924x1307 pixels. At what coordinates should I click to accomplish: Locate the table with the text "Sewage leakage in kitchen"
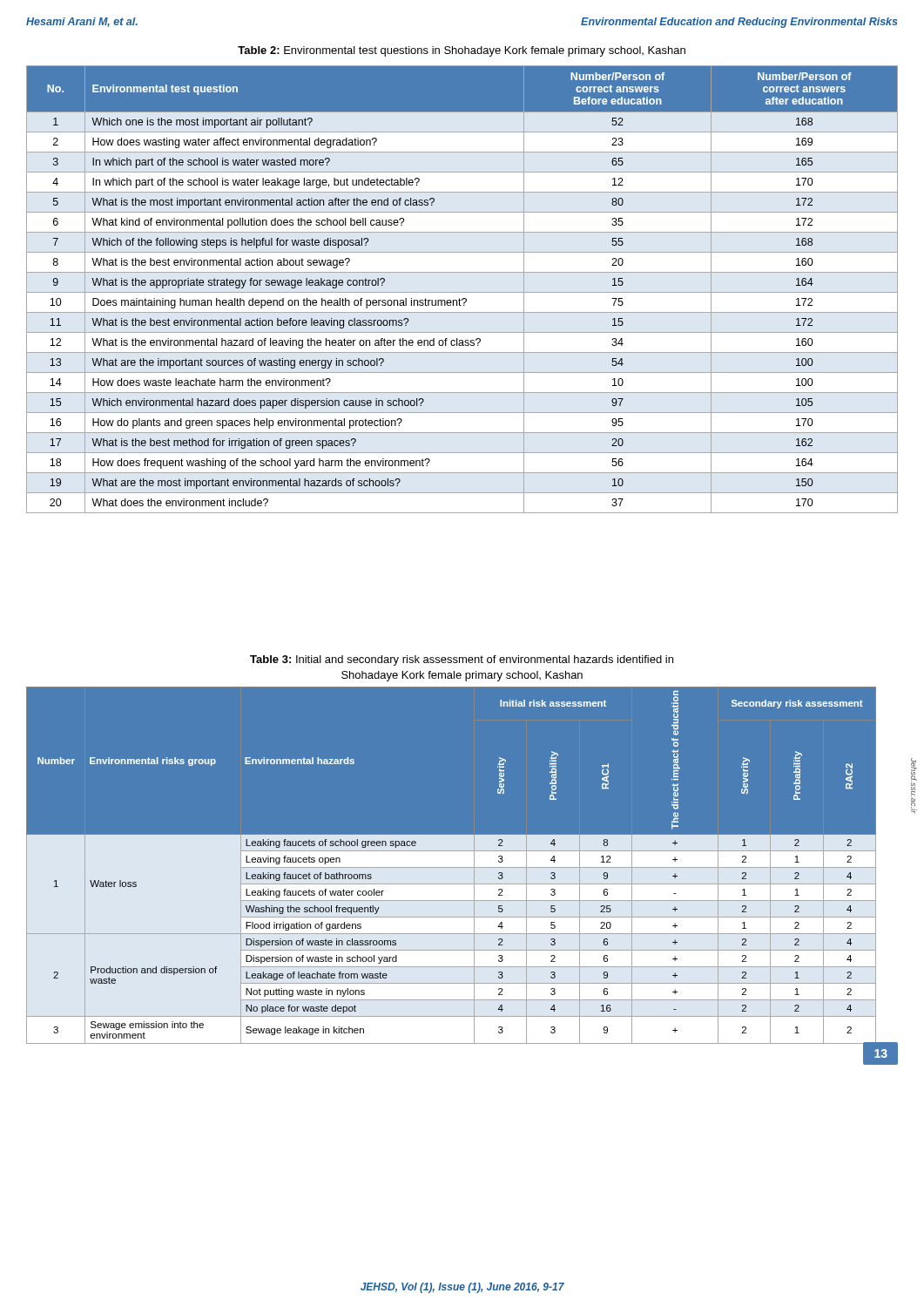coord(451,865)
